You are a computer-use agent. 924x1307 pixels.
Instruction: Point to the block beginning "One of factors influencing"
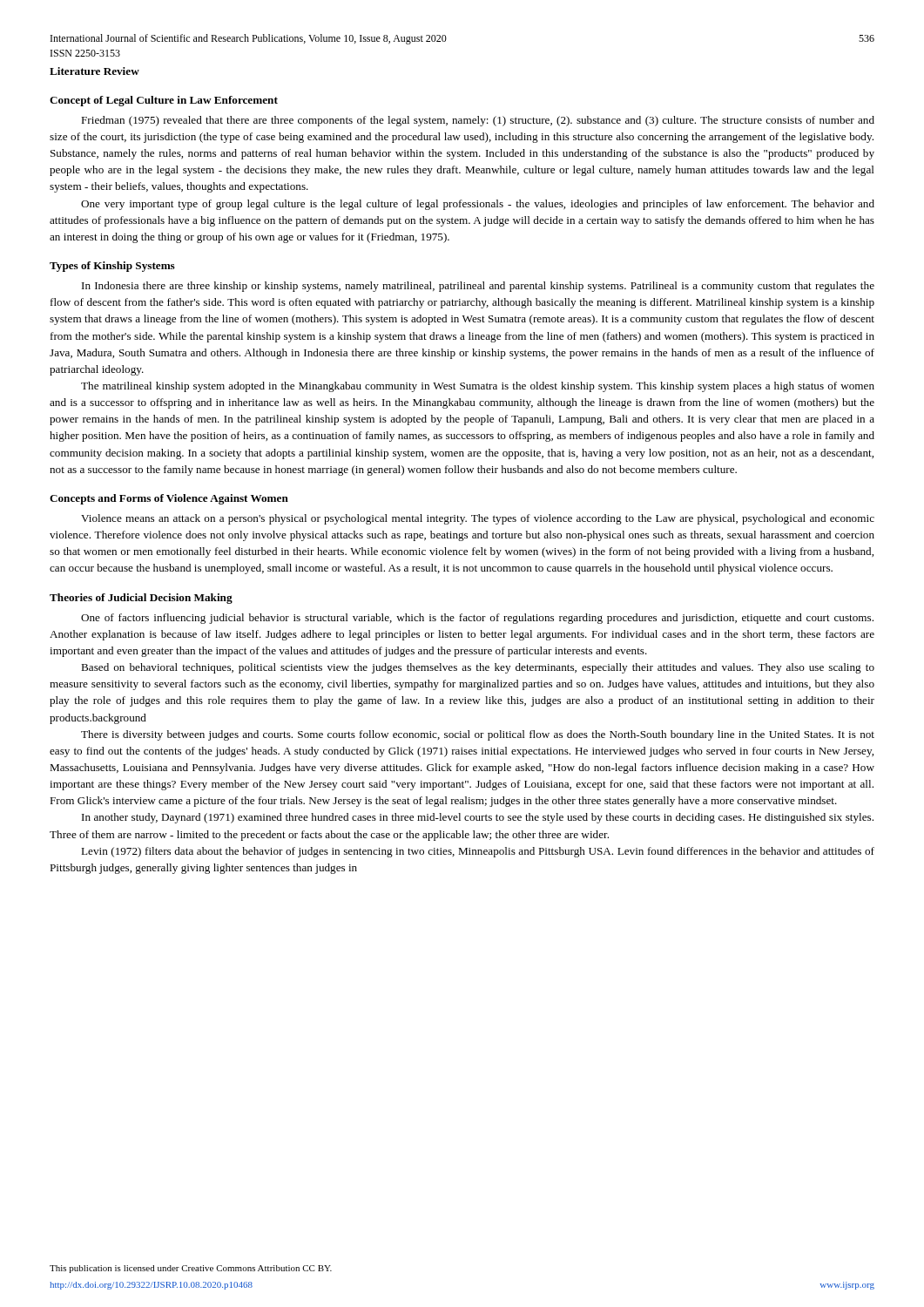tap(462, 742)
